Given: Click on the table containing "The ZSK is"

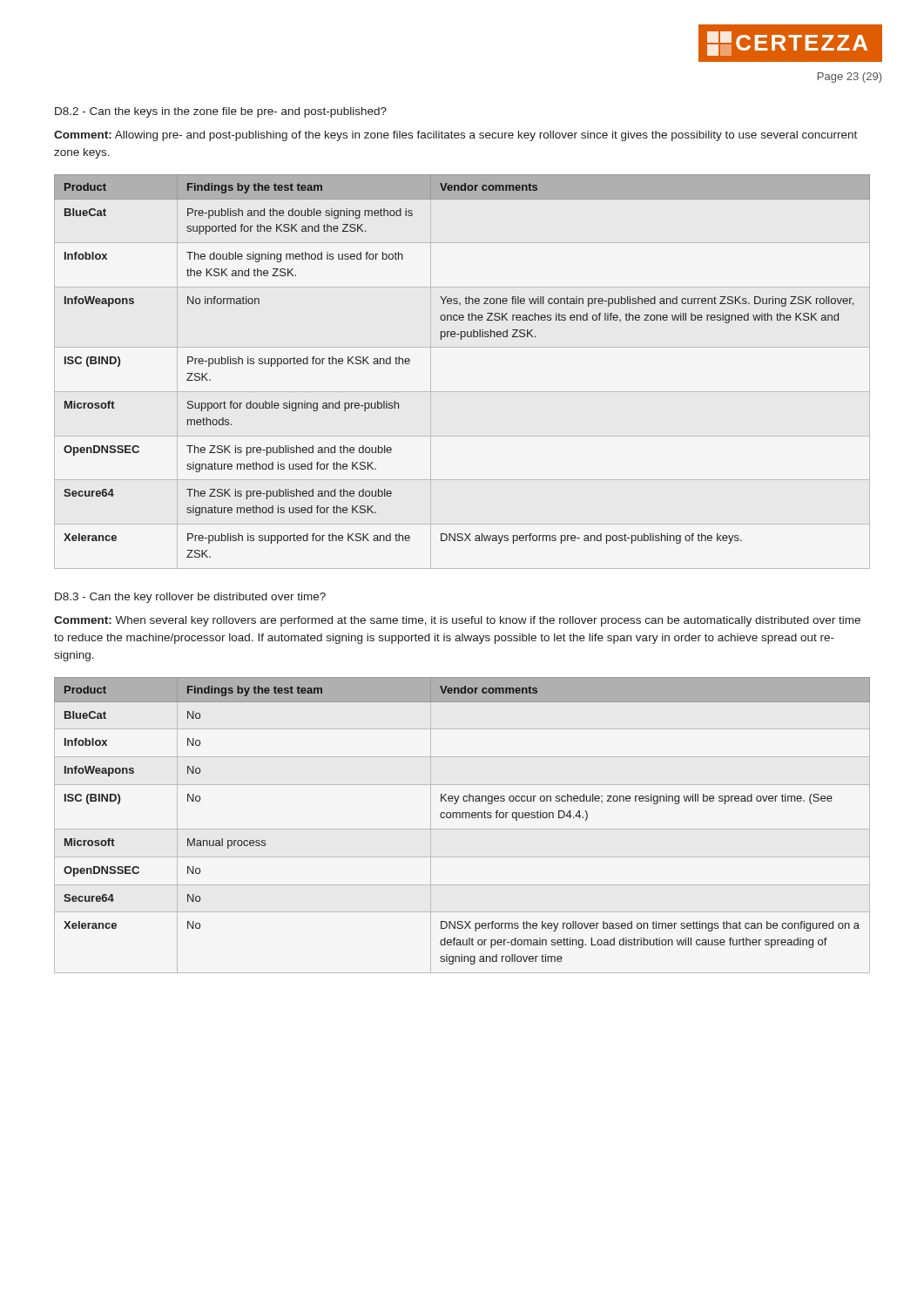Looking at the screenshot, I should (462, 371).
